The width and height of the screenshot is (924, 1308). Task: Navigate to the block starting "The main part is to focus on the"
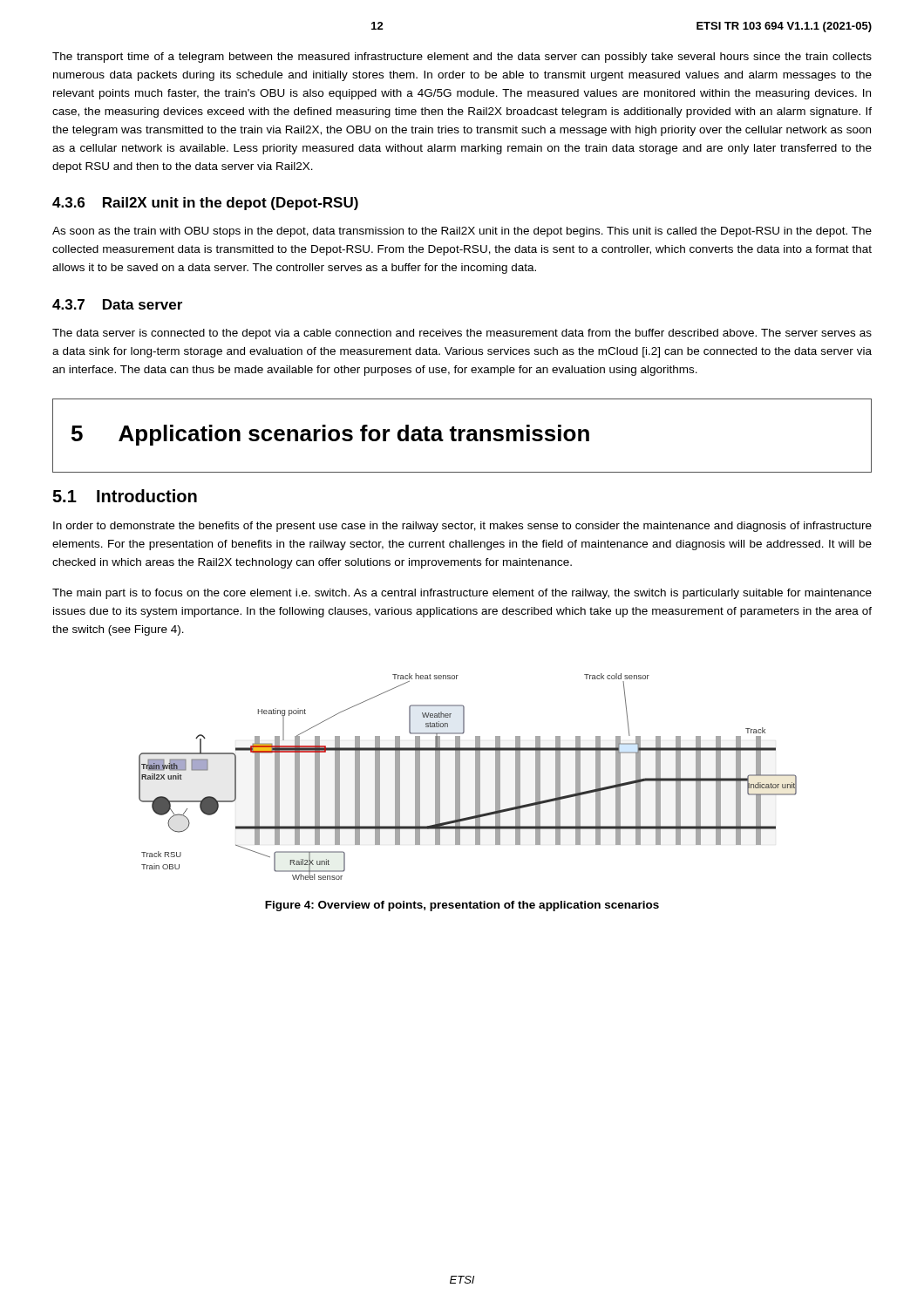(462, 611)
